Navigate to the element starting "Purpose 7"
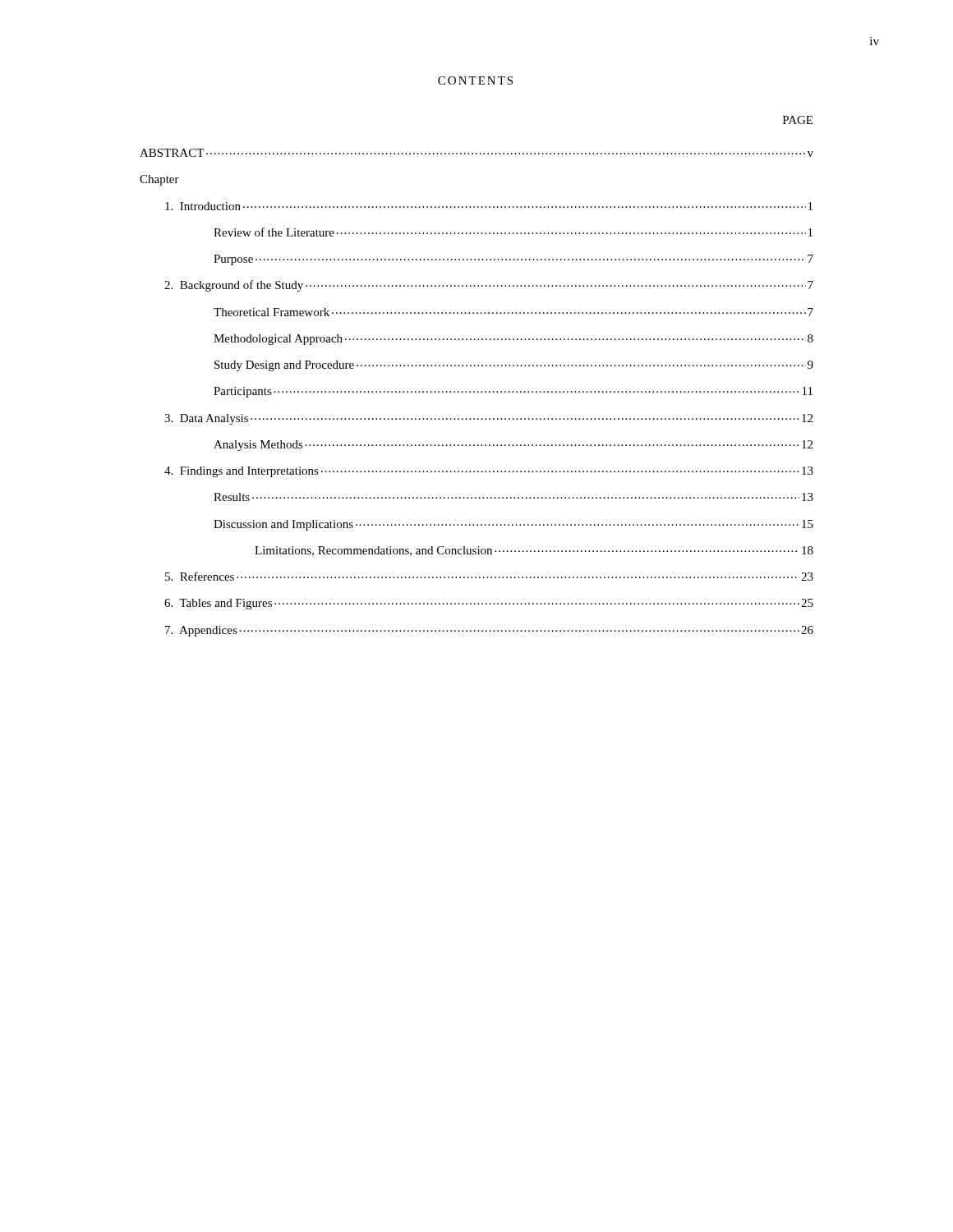The width and height of the screenshot is (953, 1232). pos(513,259)
